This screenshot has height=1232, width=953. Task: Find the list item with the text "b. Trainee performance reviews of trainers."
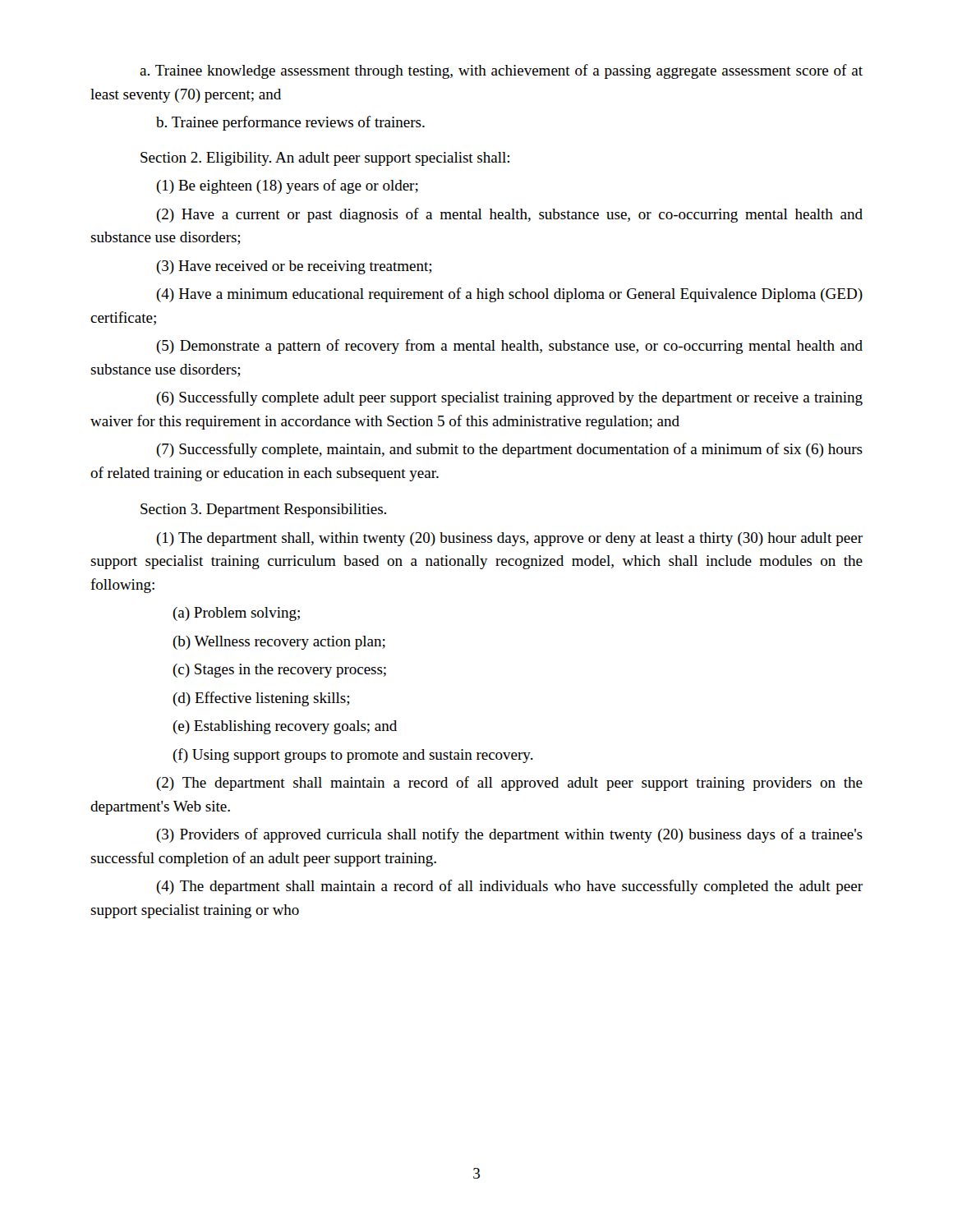291,122
